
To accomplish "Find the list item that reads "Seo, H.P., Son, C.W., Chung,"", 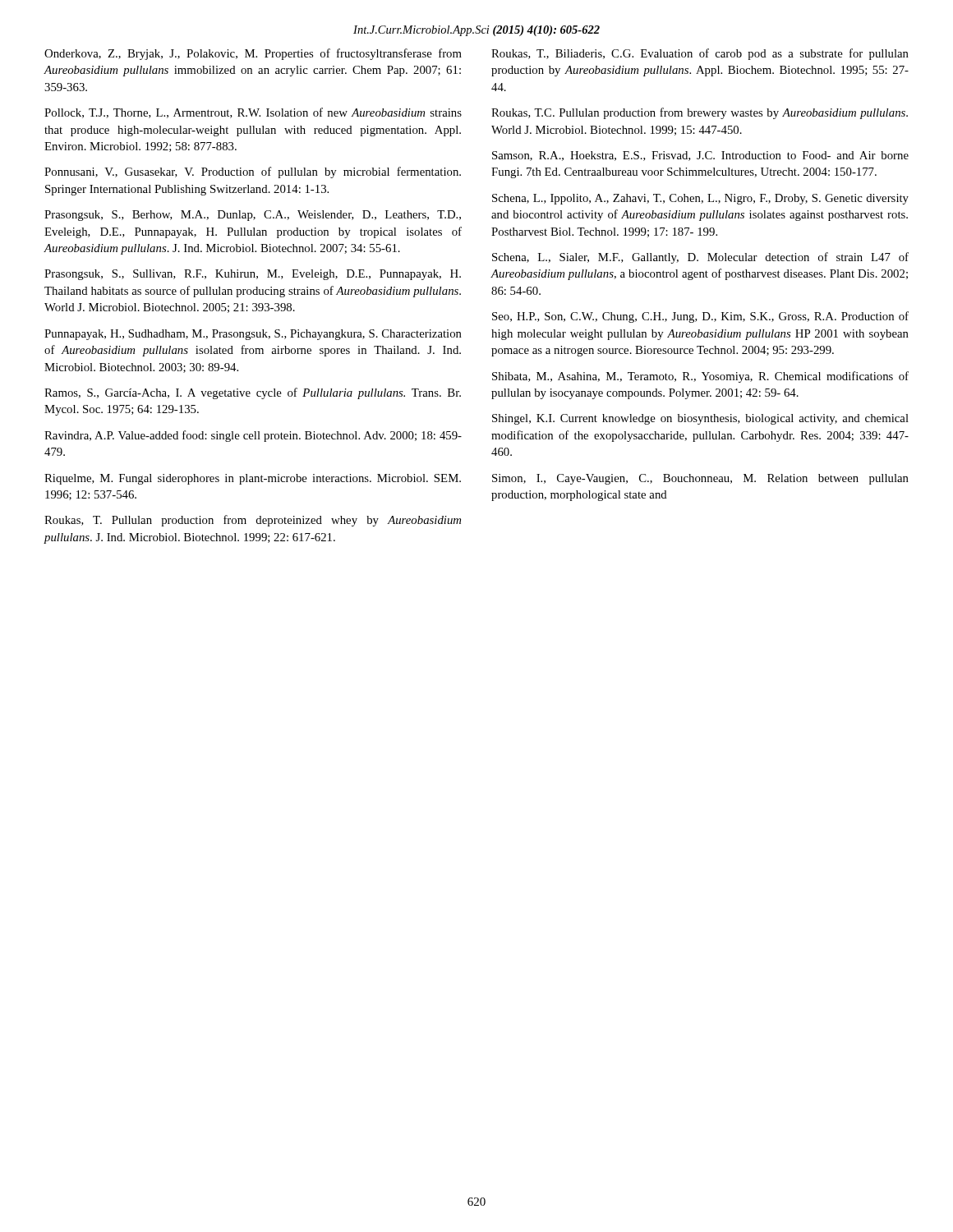I will coord(700,333).
